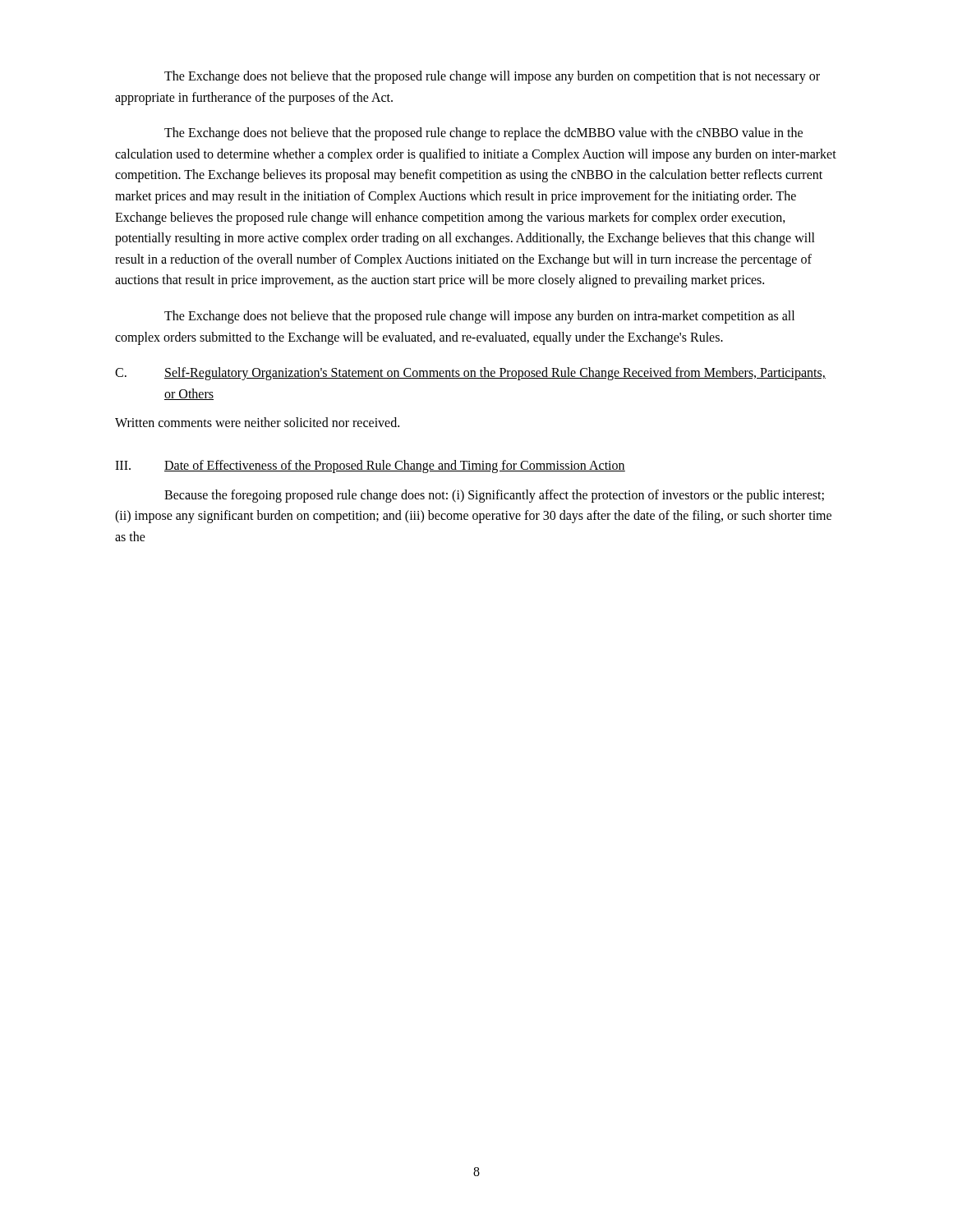The height and width of the screenshot is (1232, 953).
Task: Click on the passage starting "III. Date of Effectiveness"
Action: pyautogui.click(x=476, y=465)
